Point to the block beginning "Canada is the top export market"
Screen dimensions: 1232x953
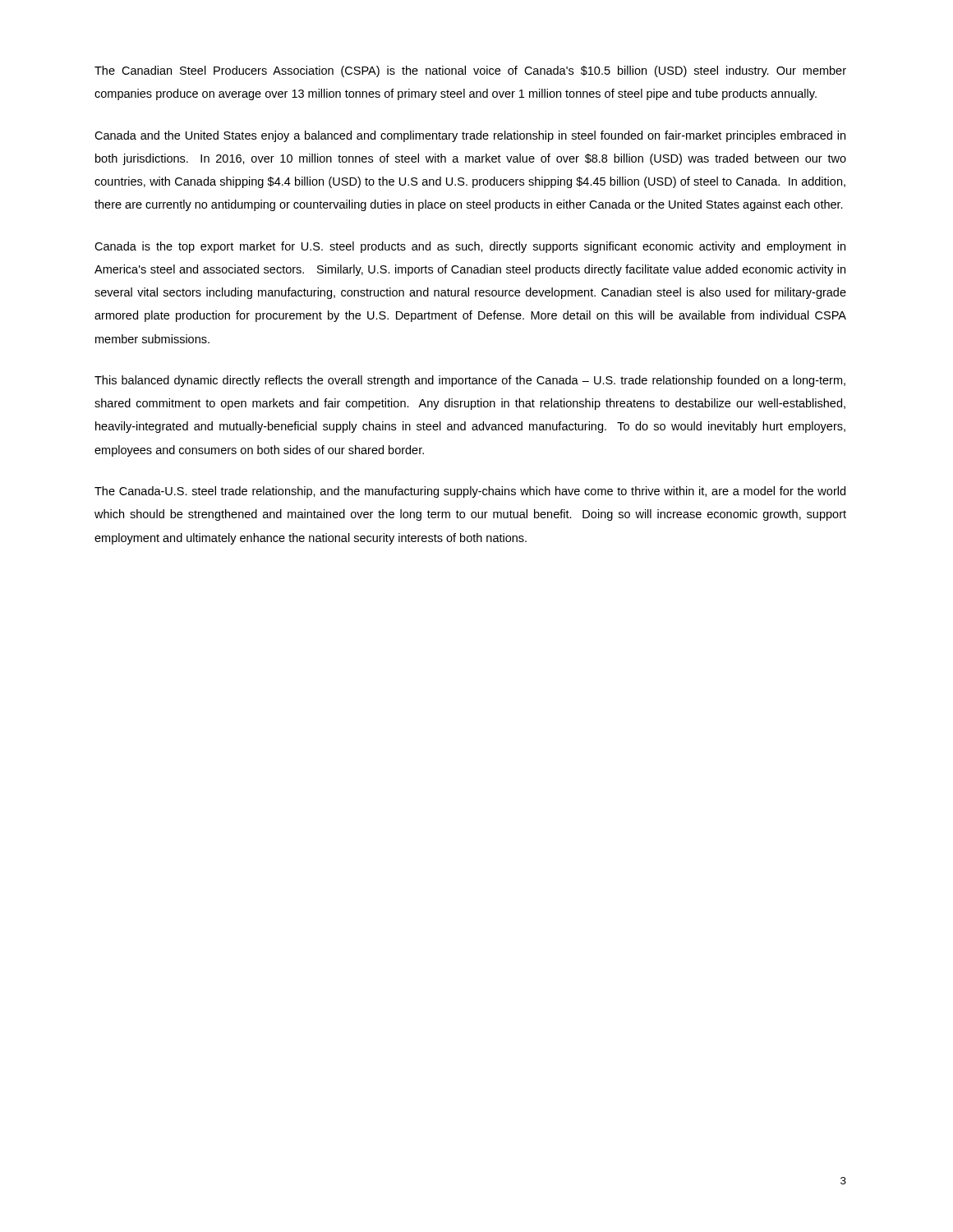[x=470, y=292]
